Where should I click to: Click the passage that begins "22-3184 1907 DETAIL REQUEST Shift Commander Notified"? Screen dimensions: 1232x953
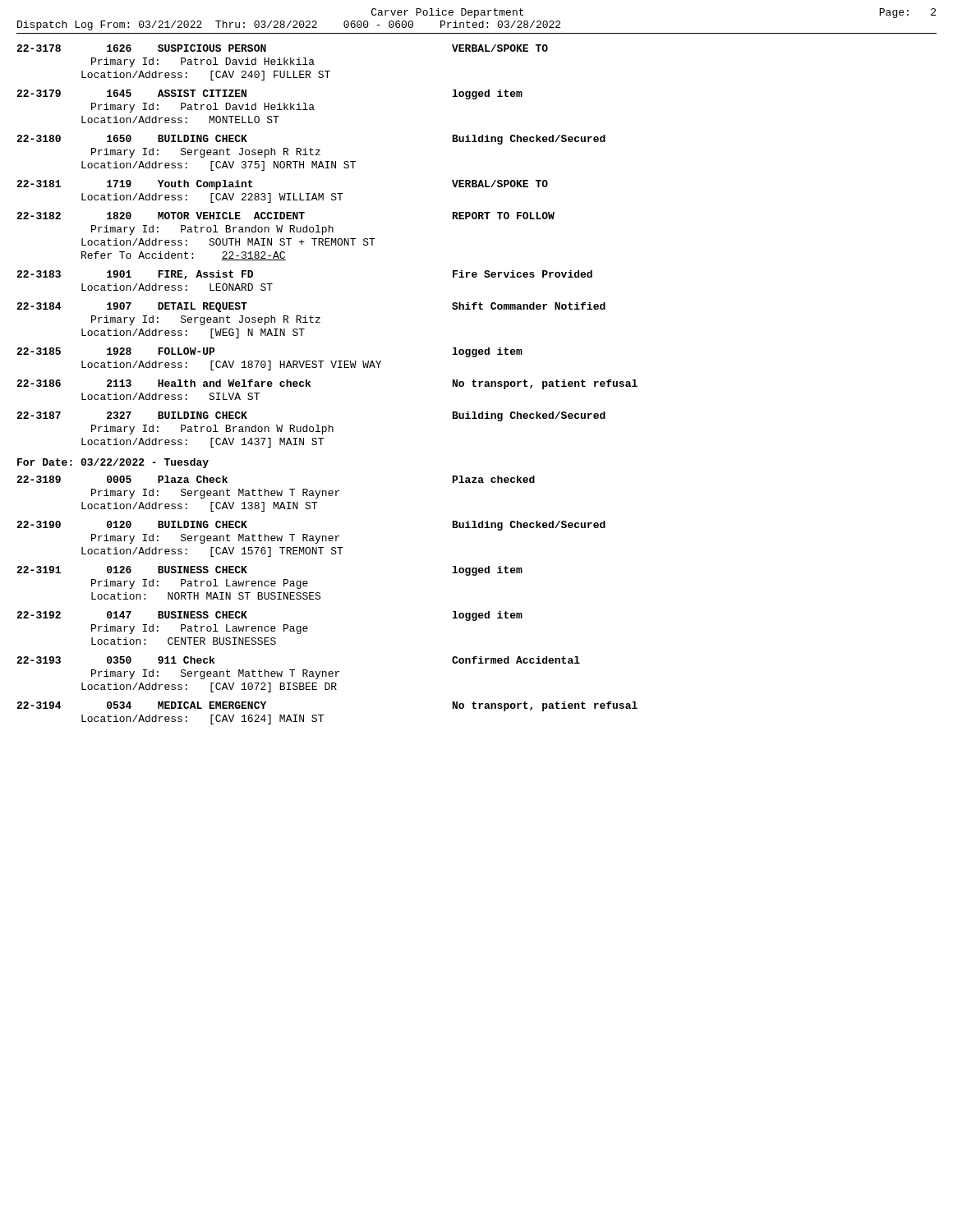476,320
